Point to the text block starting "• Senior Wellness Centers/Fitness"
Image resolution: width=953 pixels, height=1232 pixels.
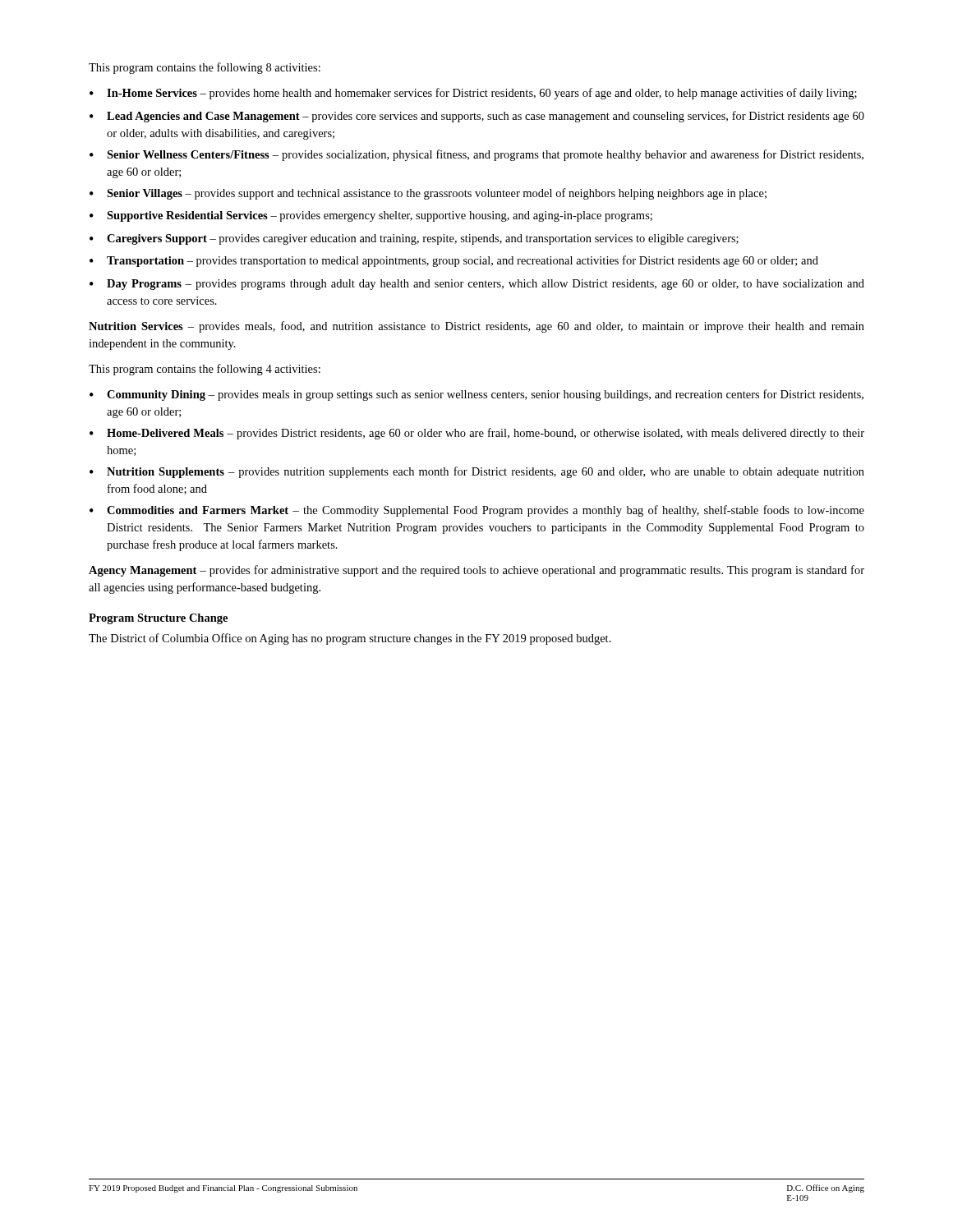click(x=476, y=163)
